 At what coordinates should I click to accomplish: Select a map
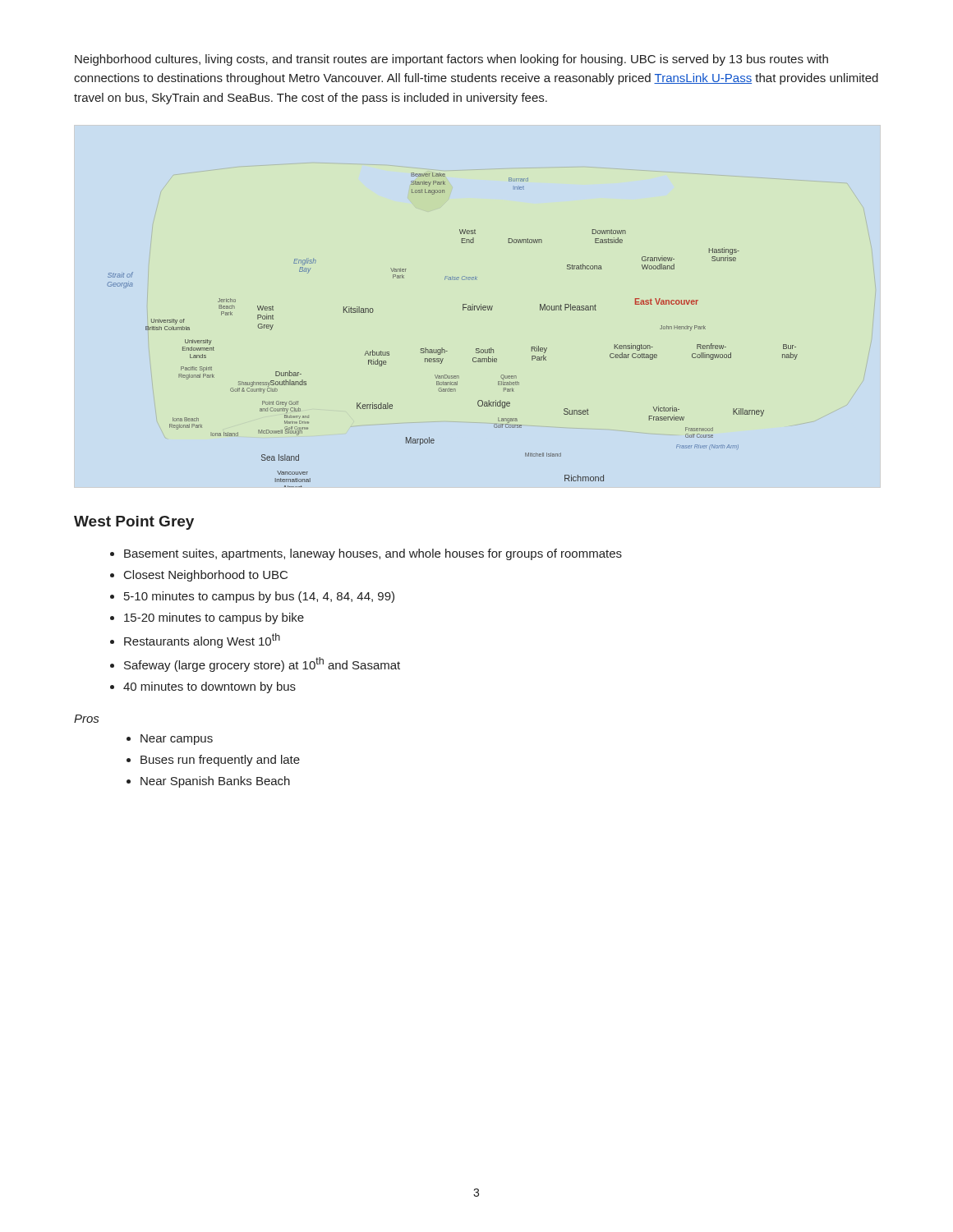(x=477, y=306)
